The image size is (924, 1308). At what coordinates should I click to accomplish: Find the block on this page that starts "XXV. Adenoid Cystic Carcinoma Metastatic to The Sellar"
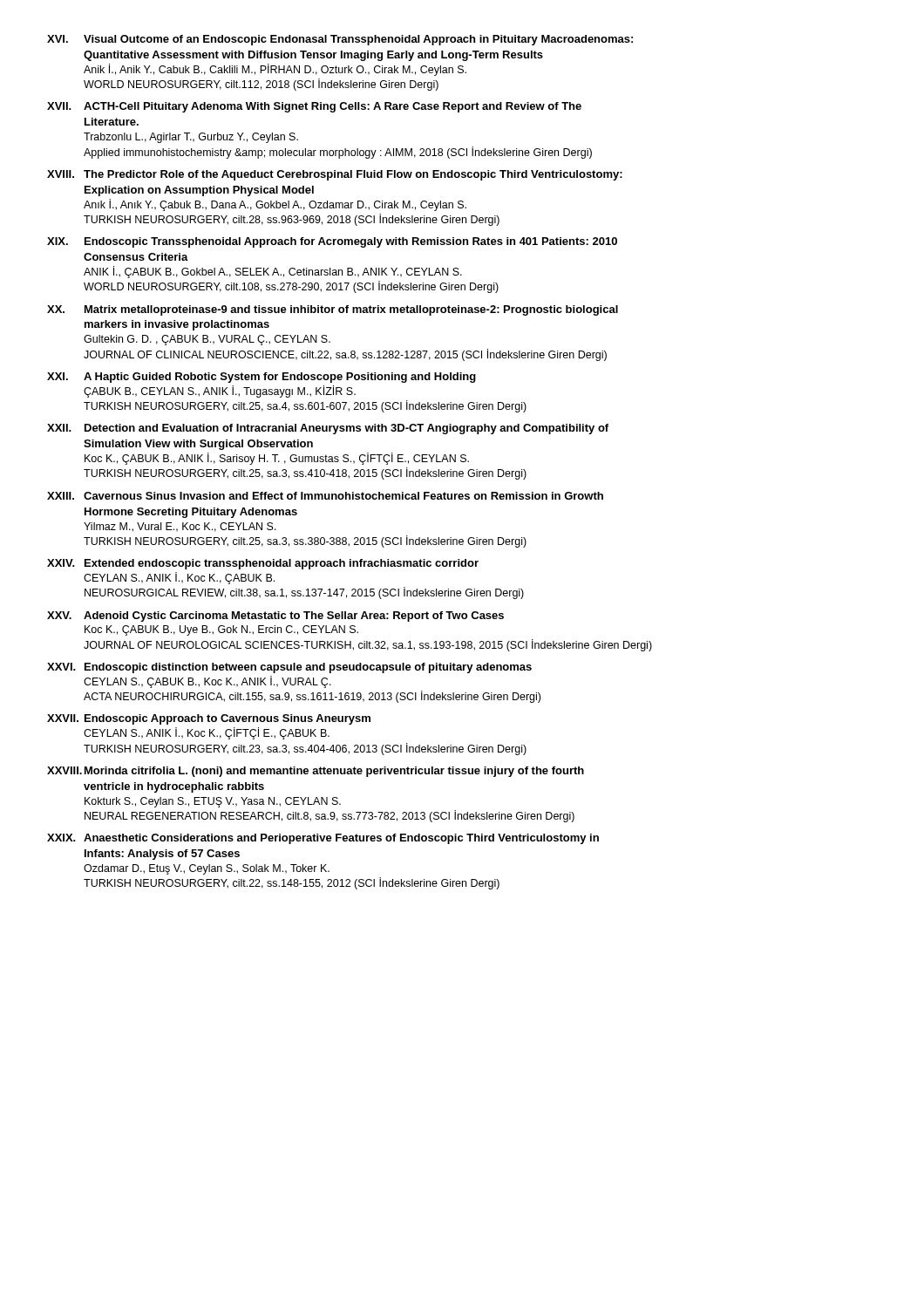(462, 630)
